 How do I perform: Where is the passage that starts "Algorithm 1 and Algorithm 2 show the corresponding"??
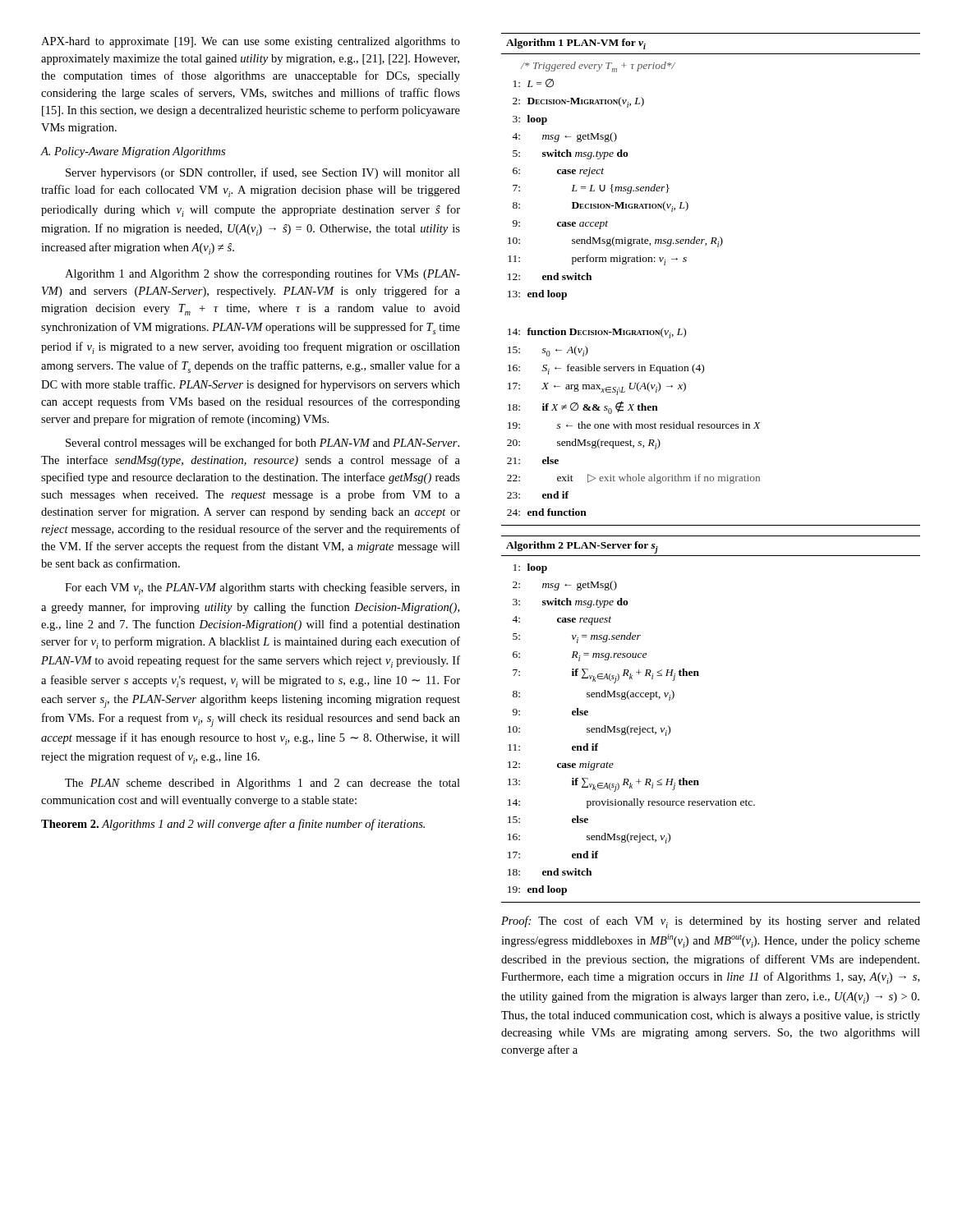(x=251, y=347)
